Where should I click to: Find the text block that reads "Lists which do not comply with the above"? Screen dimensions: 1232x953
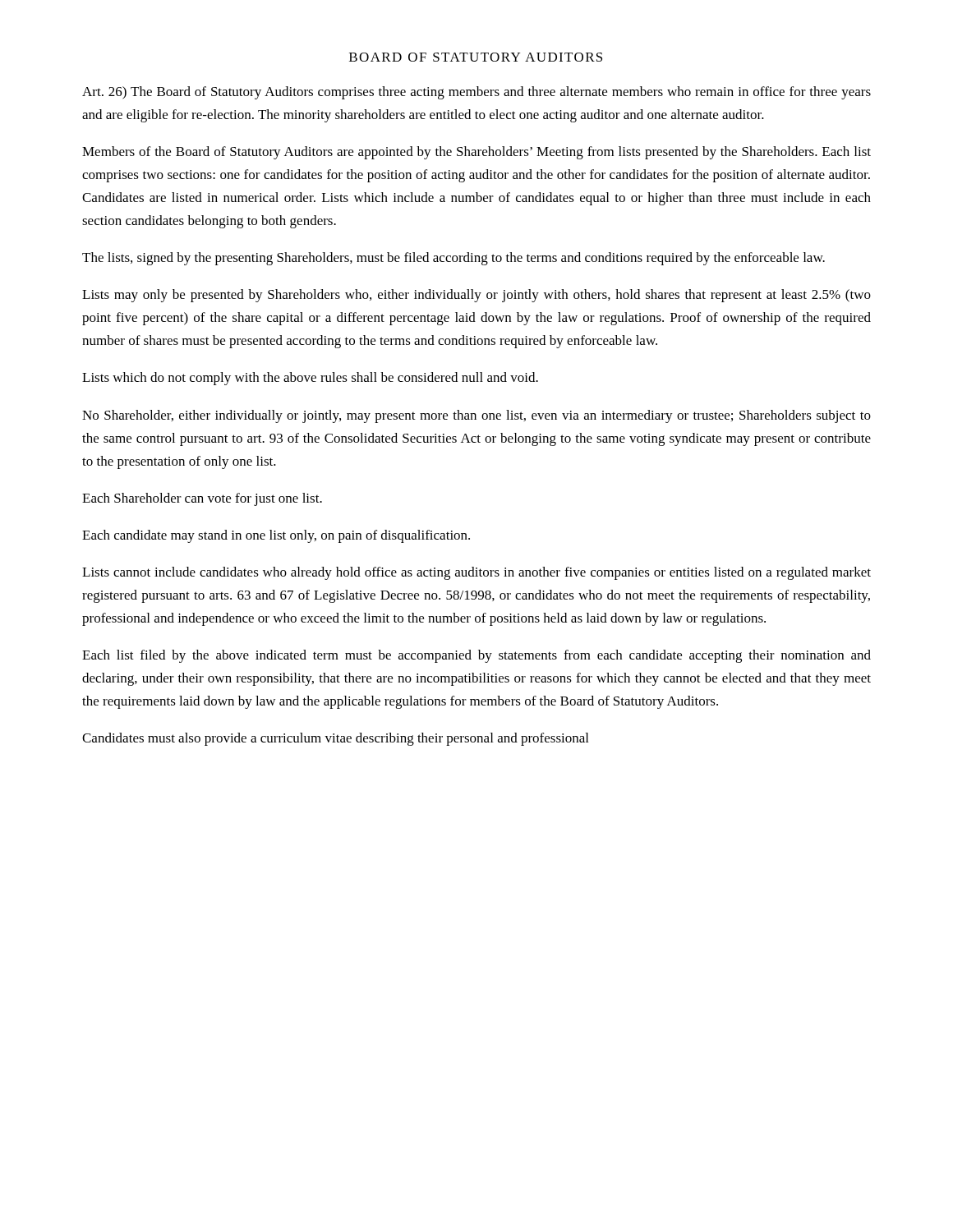point(476,378)
